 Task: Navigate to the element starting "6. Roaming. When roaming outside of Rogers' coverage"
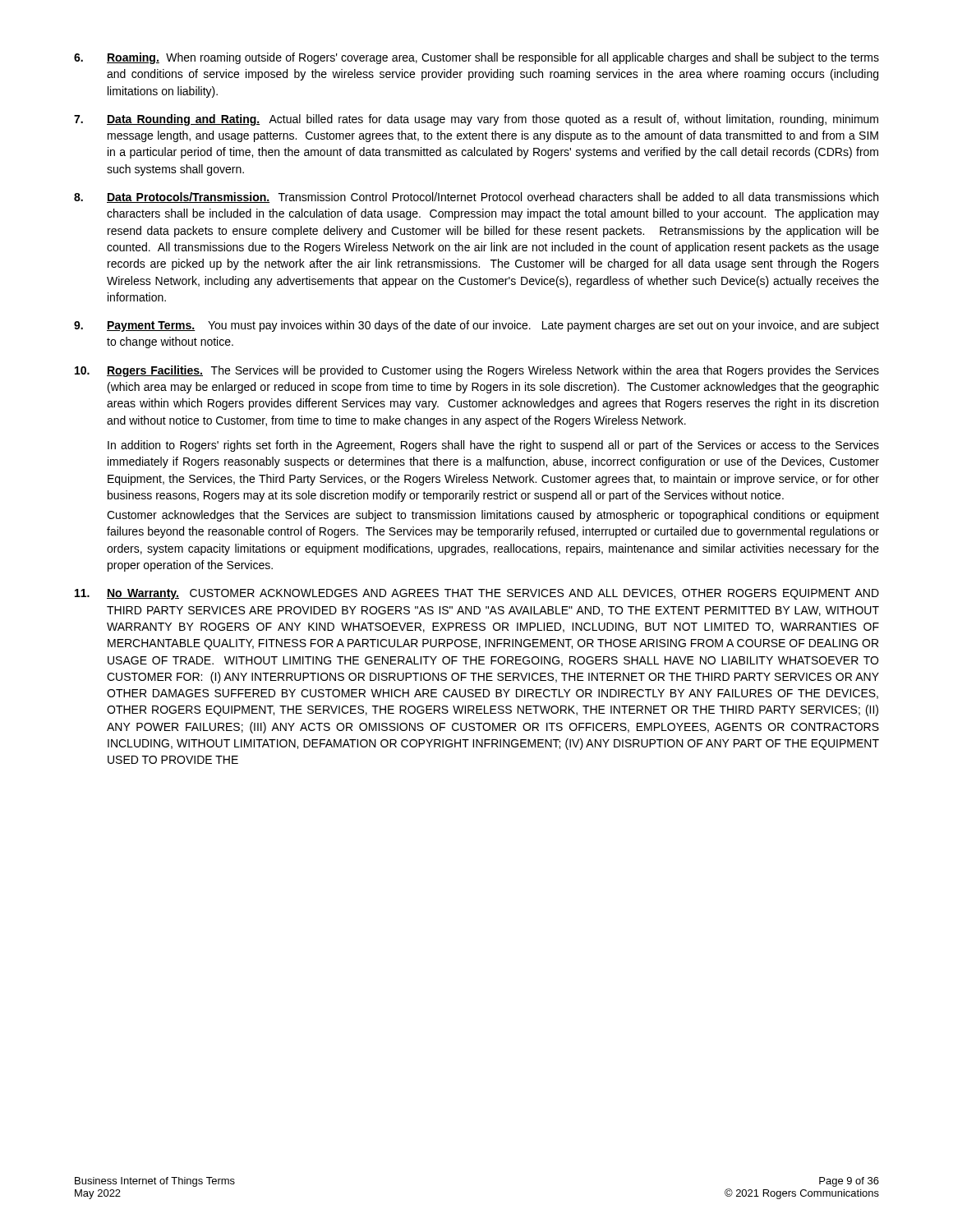coord(476,74)
